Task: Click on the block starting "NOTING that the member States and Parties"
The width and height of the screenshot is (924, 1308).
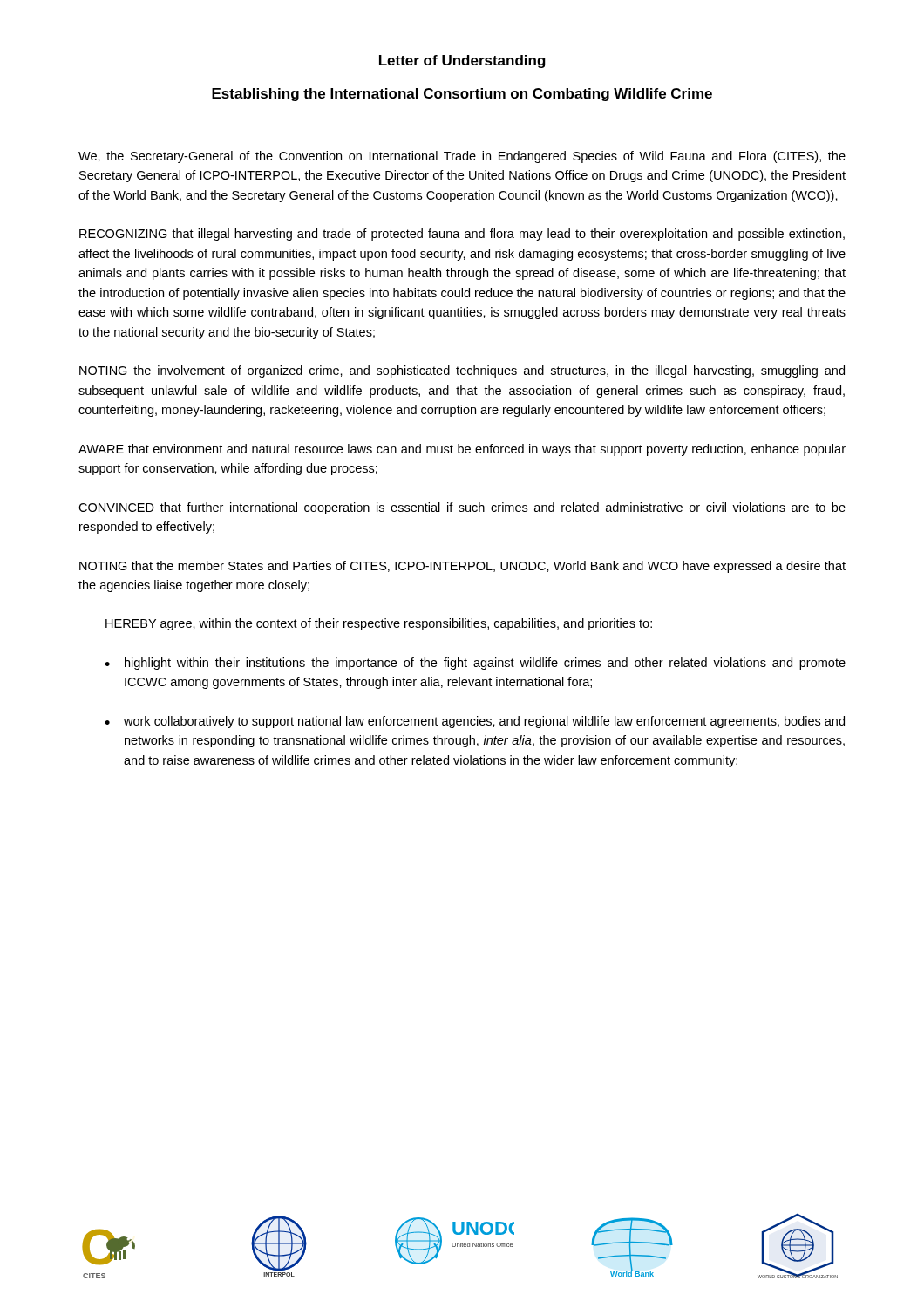Action: 462,575
